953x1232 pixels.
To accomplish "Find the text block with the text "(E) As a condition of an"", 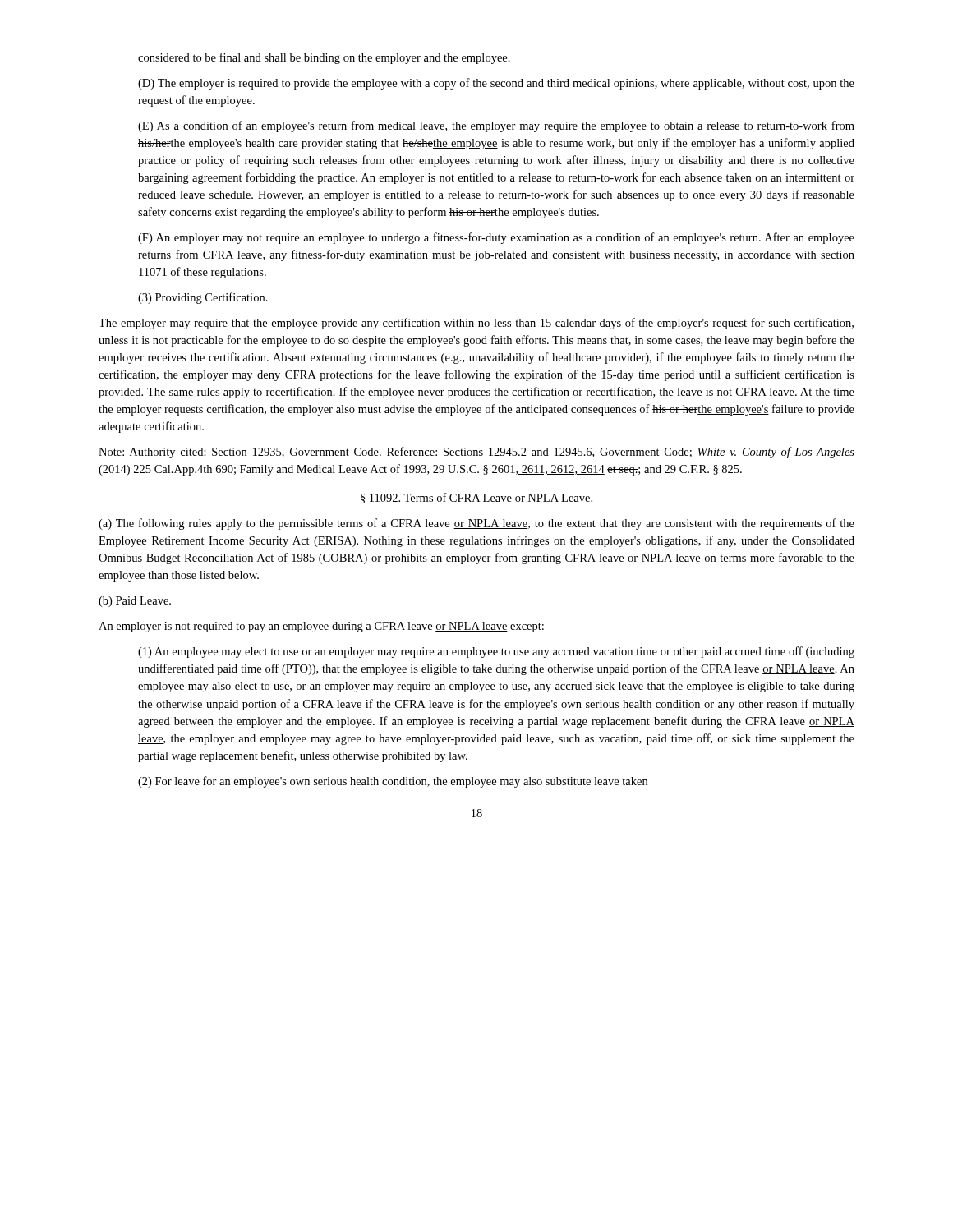I will (496, 169).
